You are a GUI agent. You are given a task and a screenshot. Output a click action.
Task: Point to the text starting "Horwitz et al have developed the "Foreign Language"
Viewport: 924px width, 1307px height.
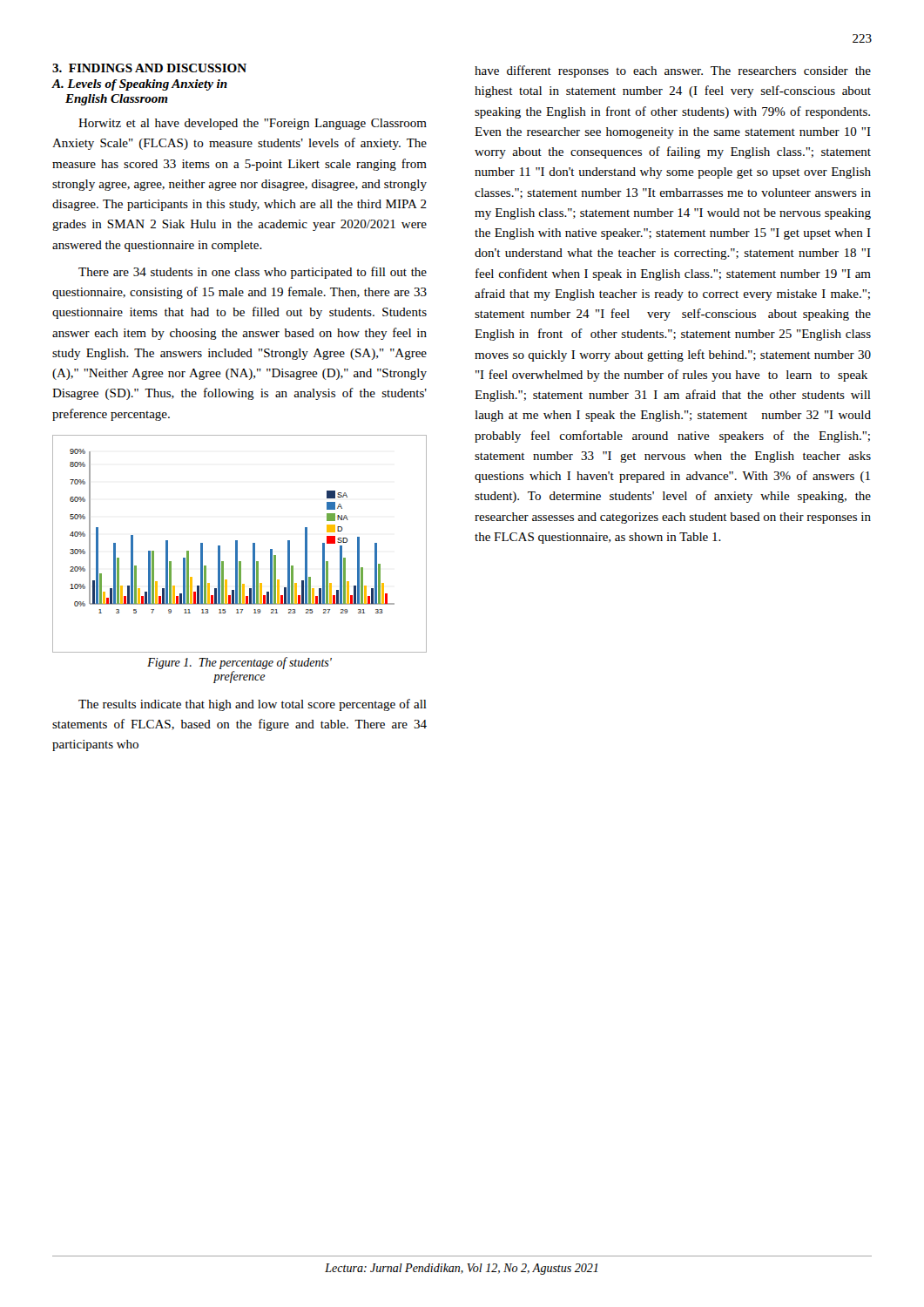tap(240, 269)
